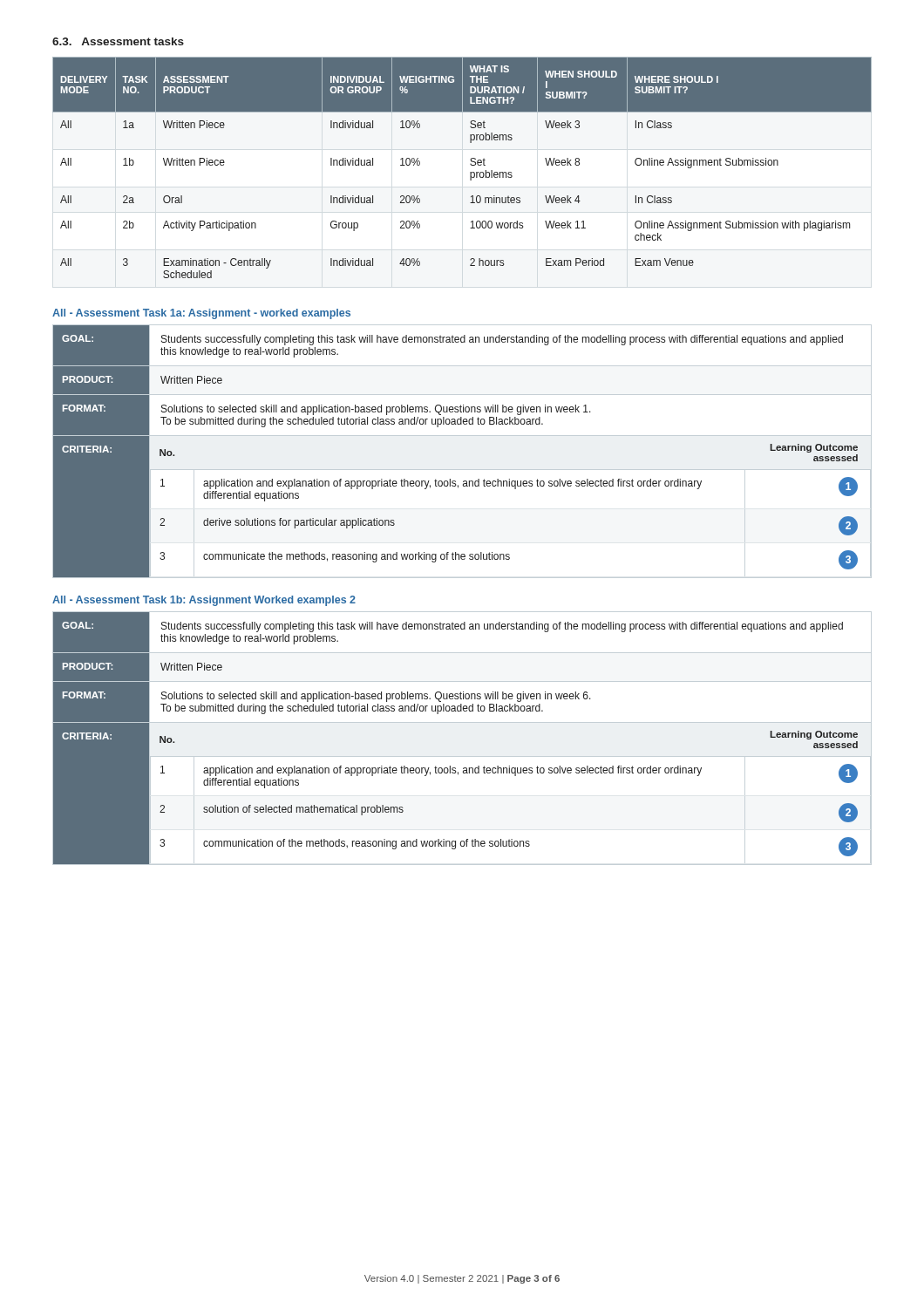Find "6.3. Assessment tasks" on this page
924x1308 pixels.
(118, 41)
